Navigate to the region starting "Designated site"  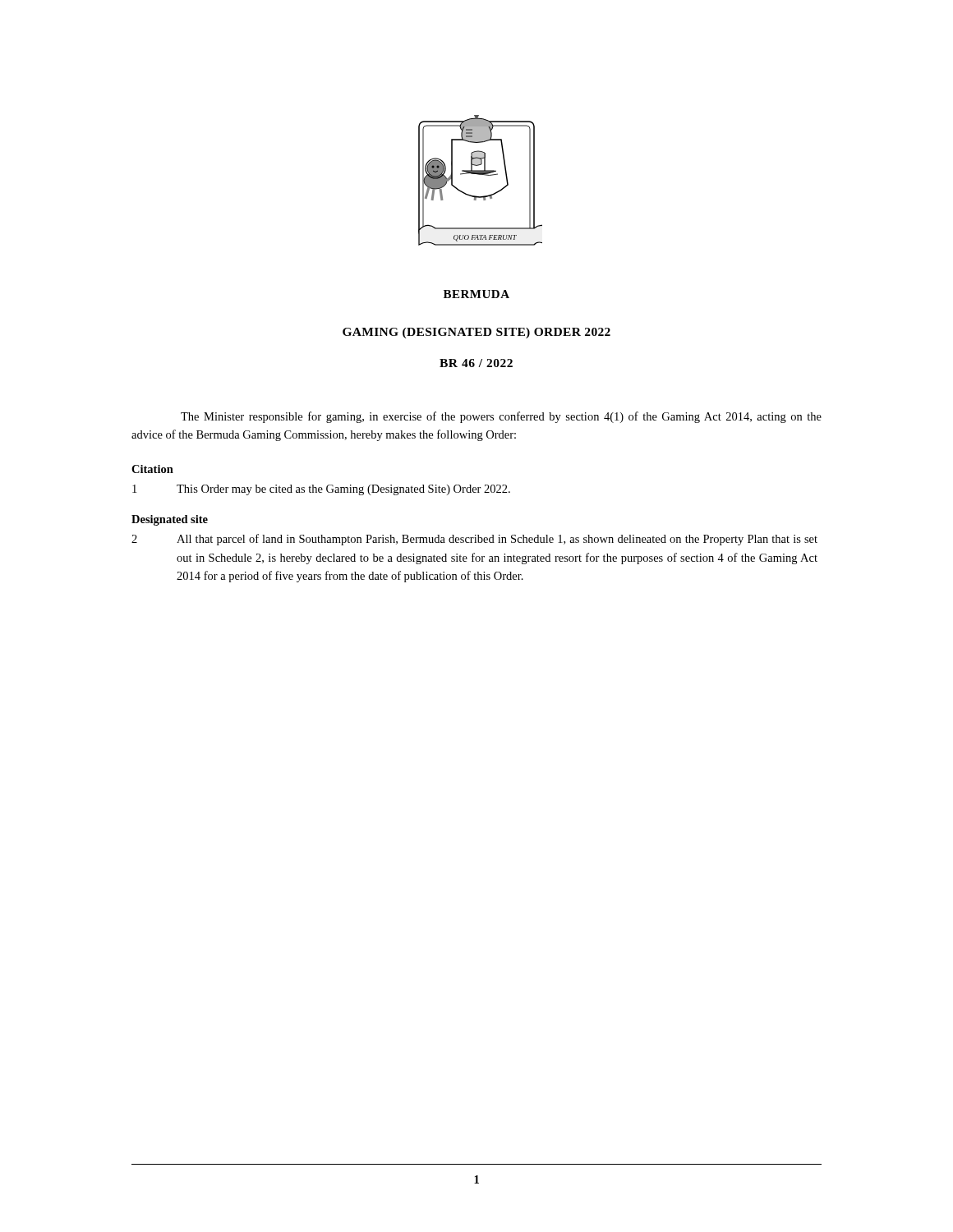(170, 519)
